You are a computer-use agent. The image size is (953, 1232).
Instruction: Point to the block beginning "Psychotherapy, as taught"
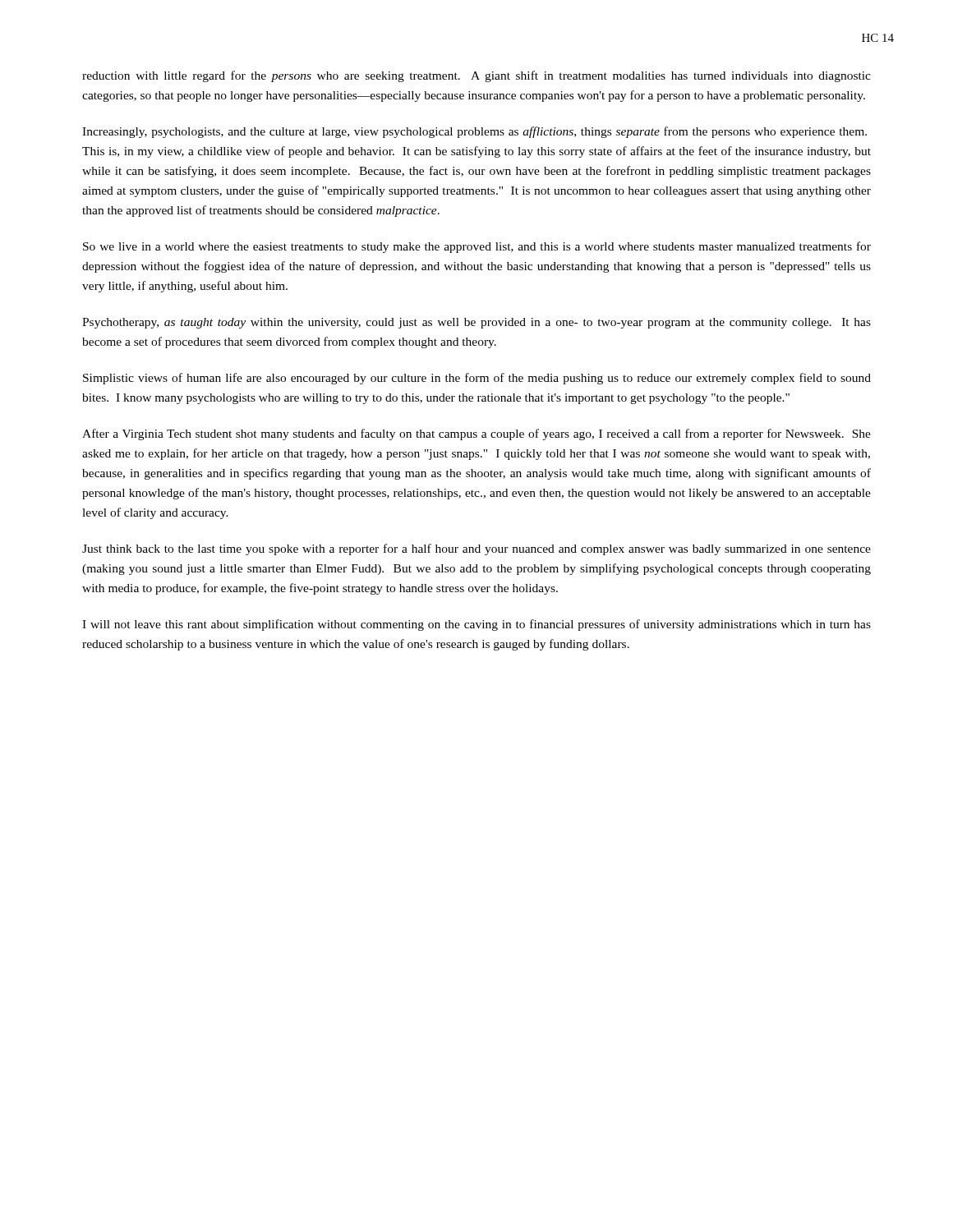click(x=476, y=332)
